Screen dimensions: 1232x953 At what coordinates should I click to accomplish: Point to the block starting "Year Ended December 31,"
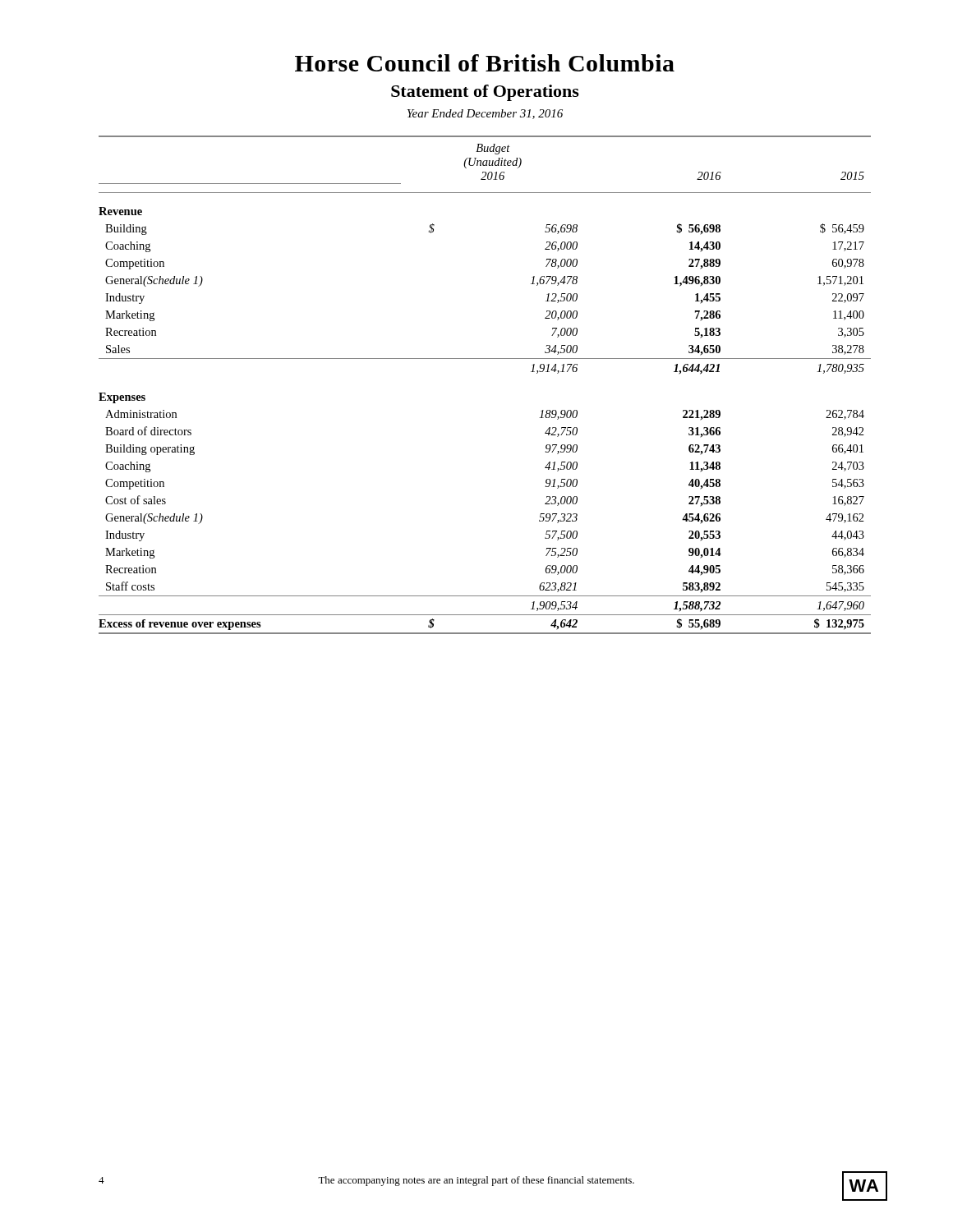[485, 113]
